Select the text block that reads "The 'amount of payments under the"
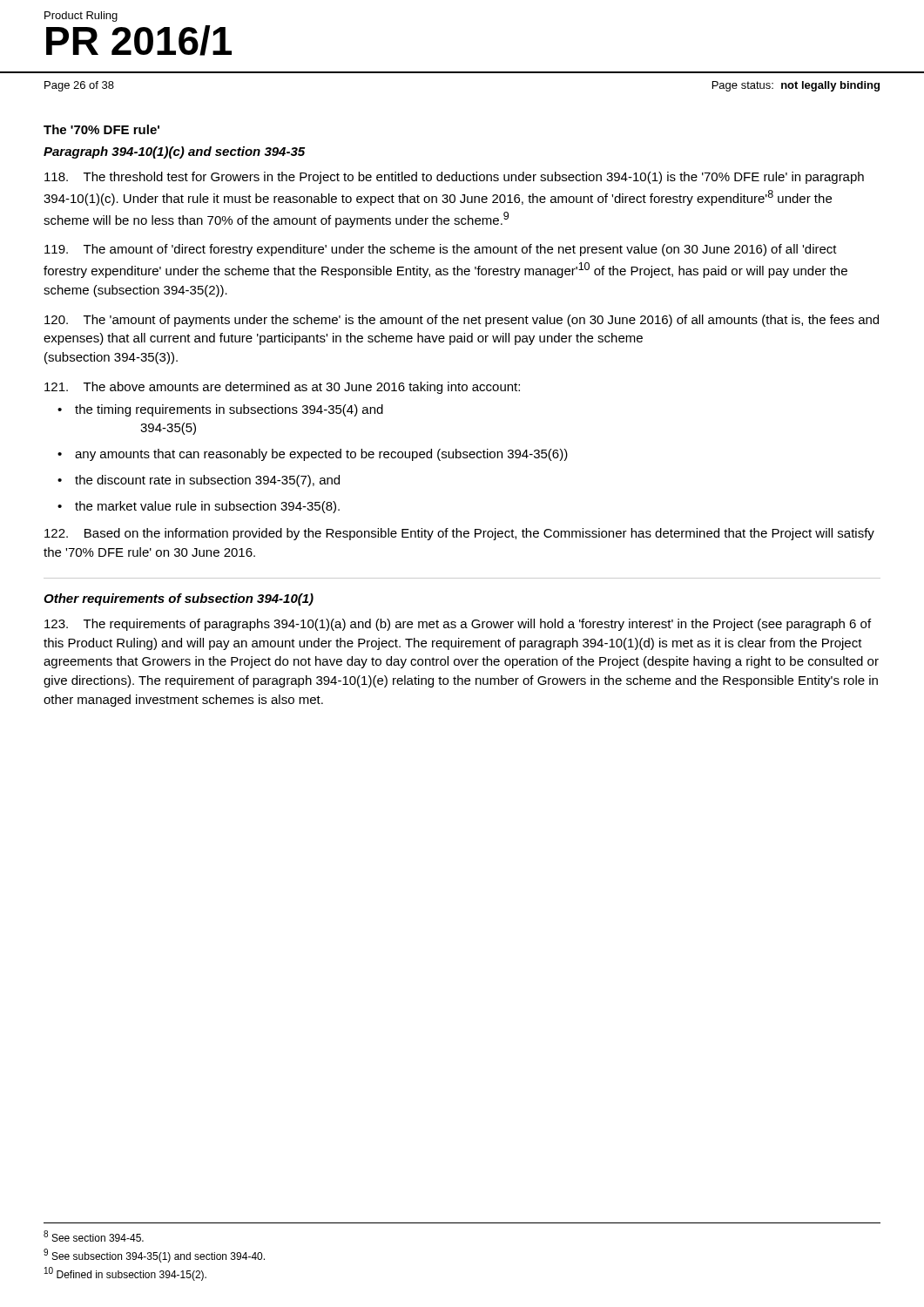 pos(462,338)
